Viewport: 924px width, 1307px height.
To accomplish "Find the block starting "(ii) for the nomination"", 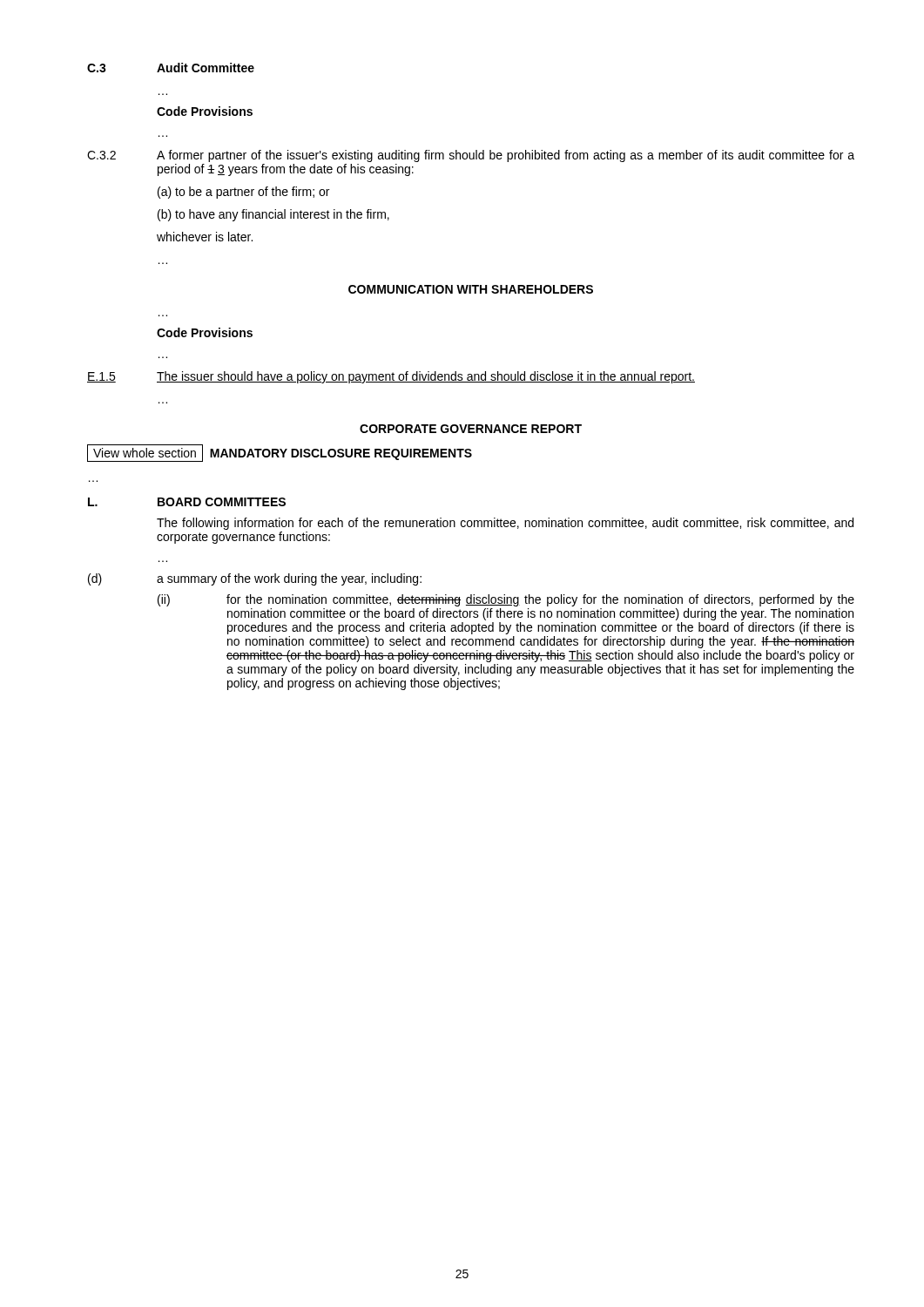I will tap(506, 641).
